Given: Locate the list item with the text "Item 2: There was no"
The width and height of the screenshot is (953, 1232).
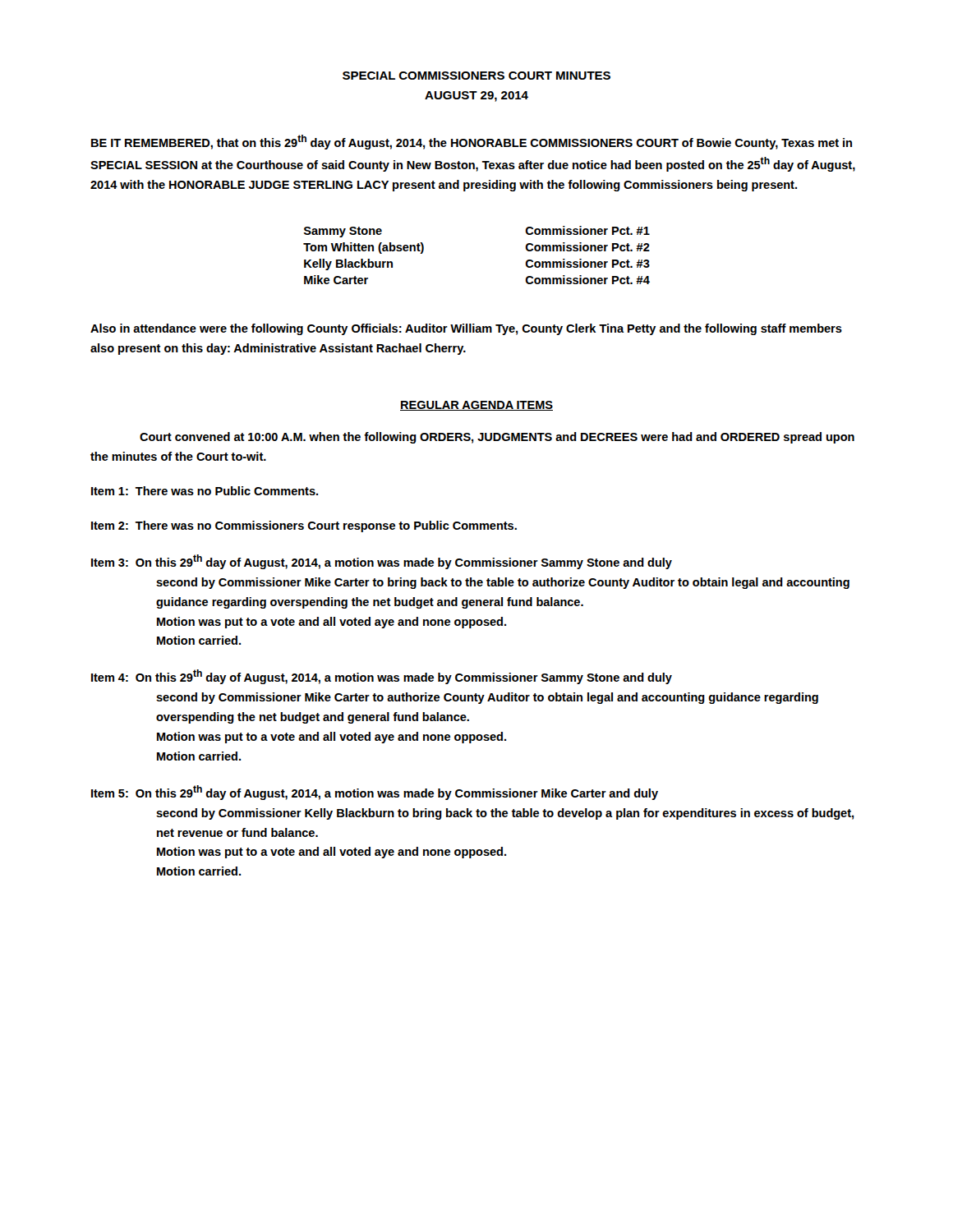Looking at the screenshot, I should pos(304,526).
